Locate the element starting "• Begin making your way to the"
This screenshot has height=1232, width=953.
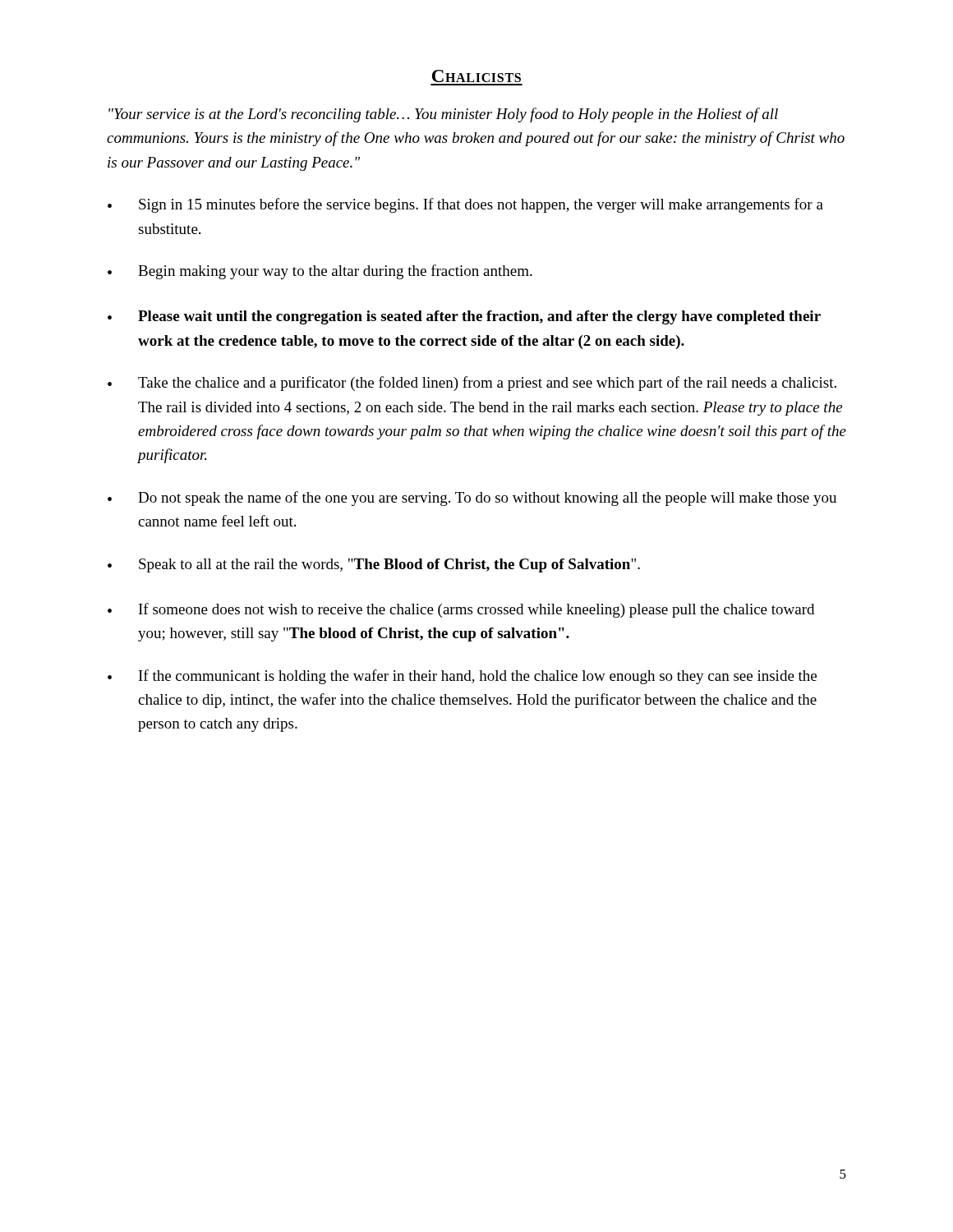tap(476, 272)
